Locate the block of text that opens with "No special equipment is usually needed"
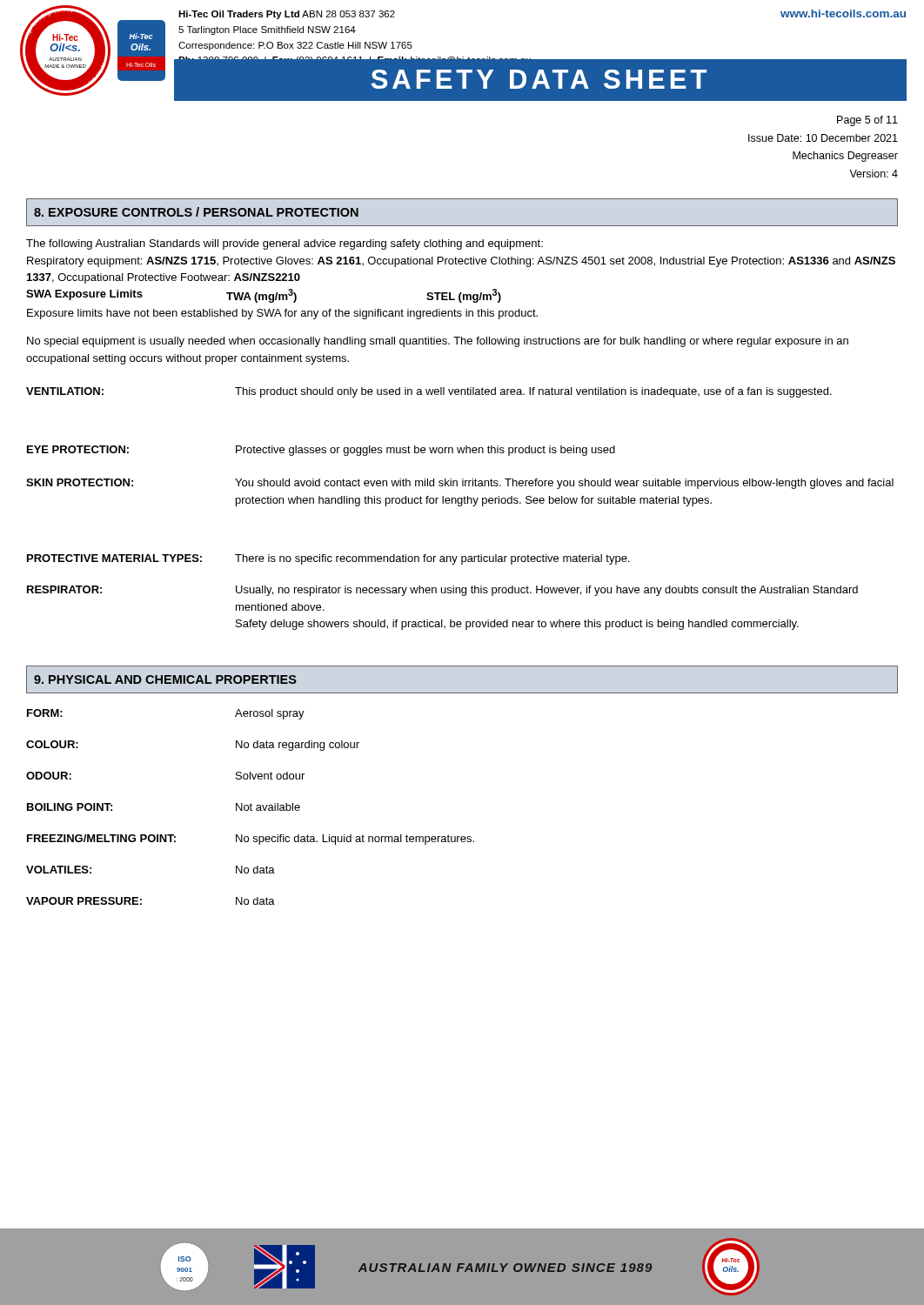 point(437,349)
